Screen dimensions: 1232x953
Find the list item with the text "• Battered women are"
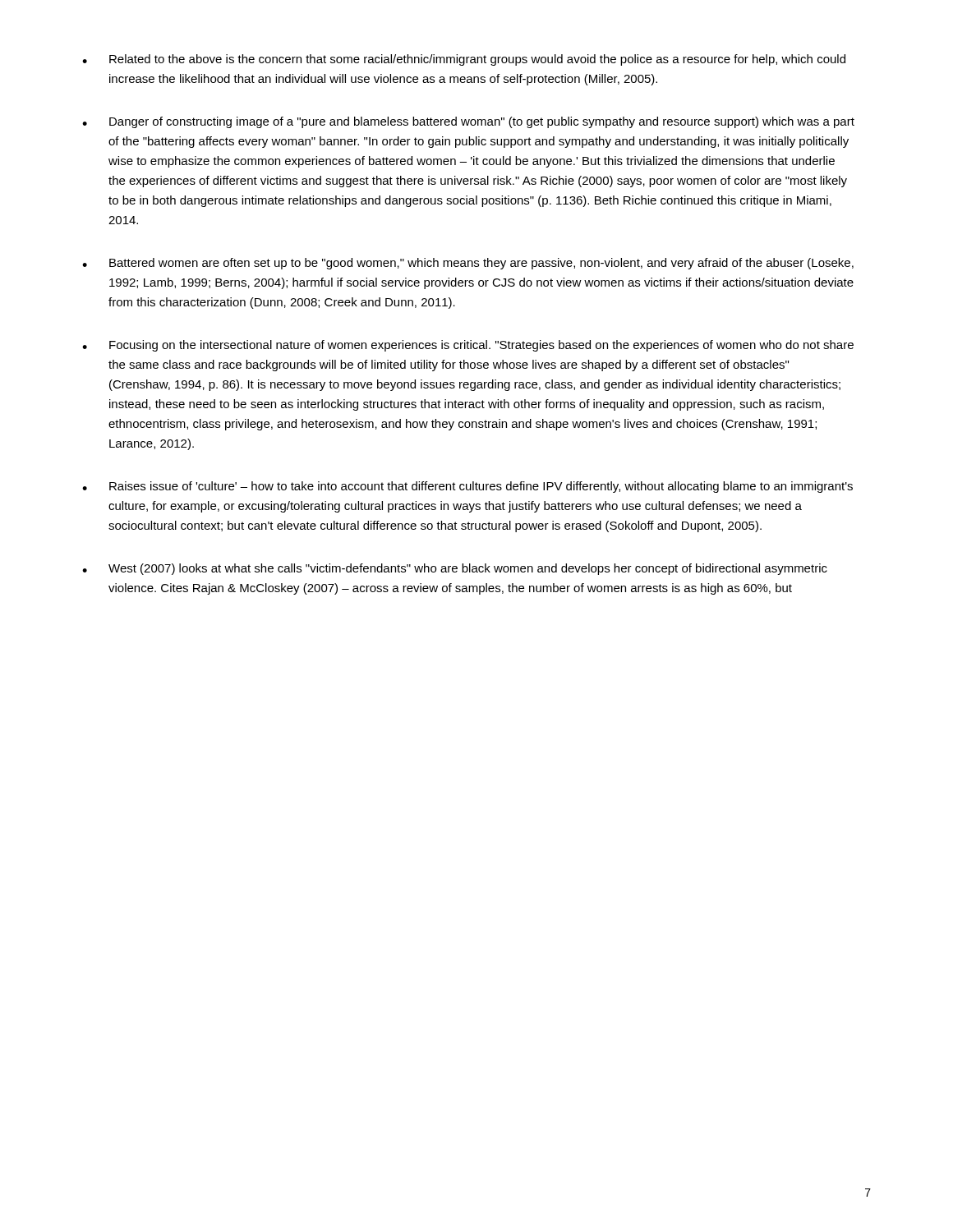[468, 282]
